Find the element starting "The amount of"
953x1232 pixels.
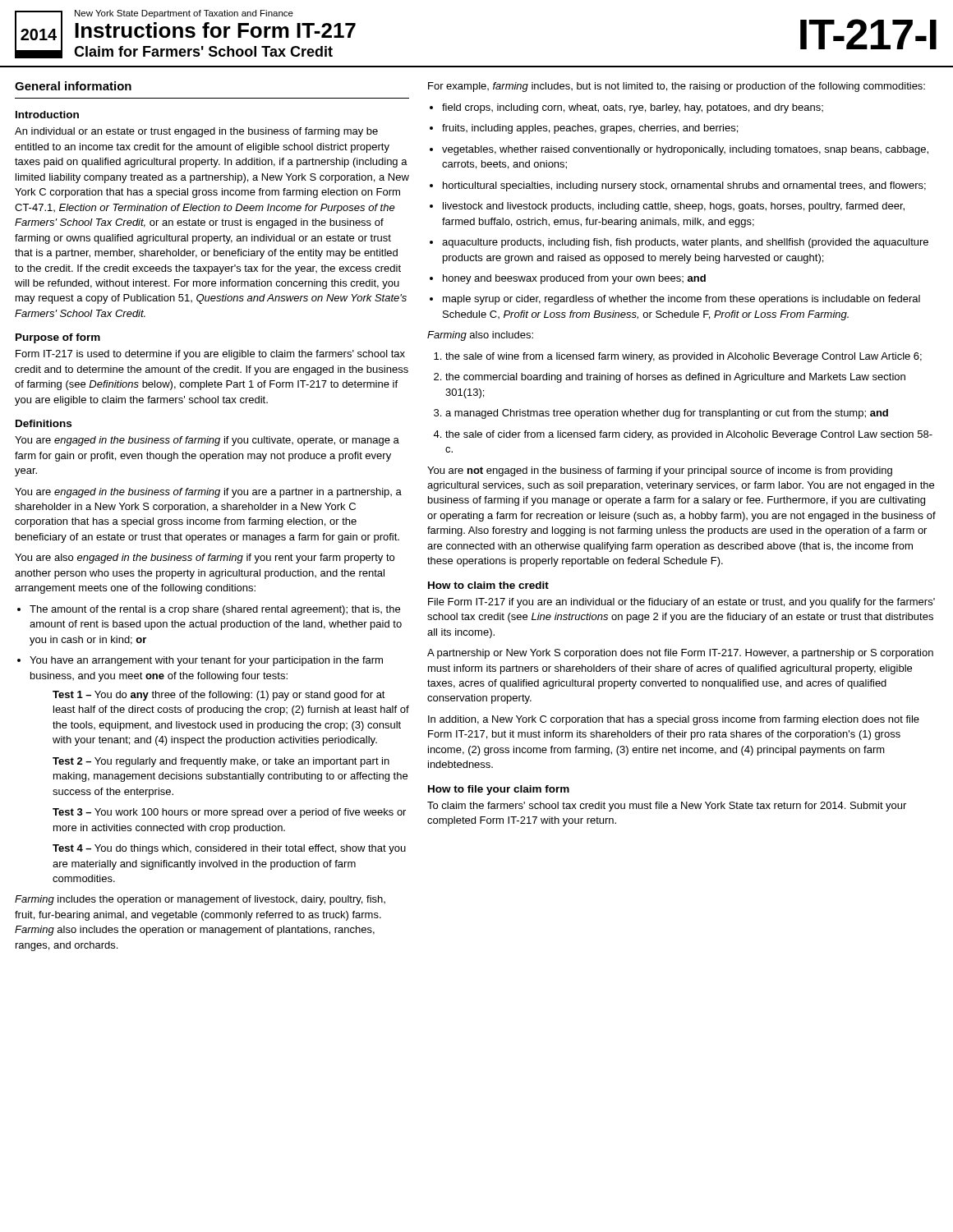212,625
